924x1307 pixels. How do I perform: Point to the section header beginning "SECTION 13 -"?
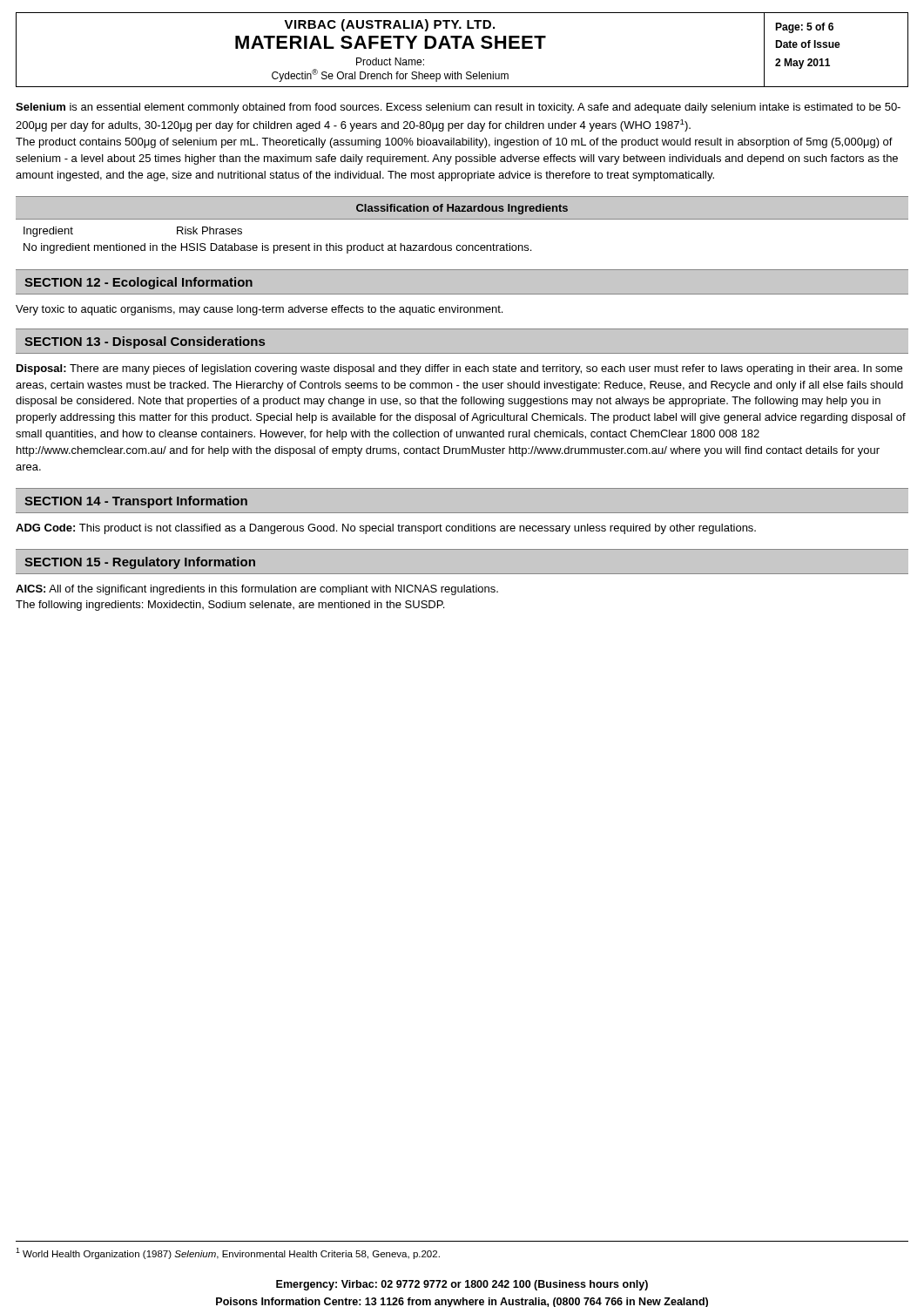(145, 341)
